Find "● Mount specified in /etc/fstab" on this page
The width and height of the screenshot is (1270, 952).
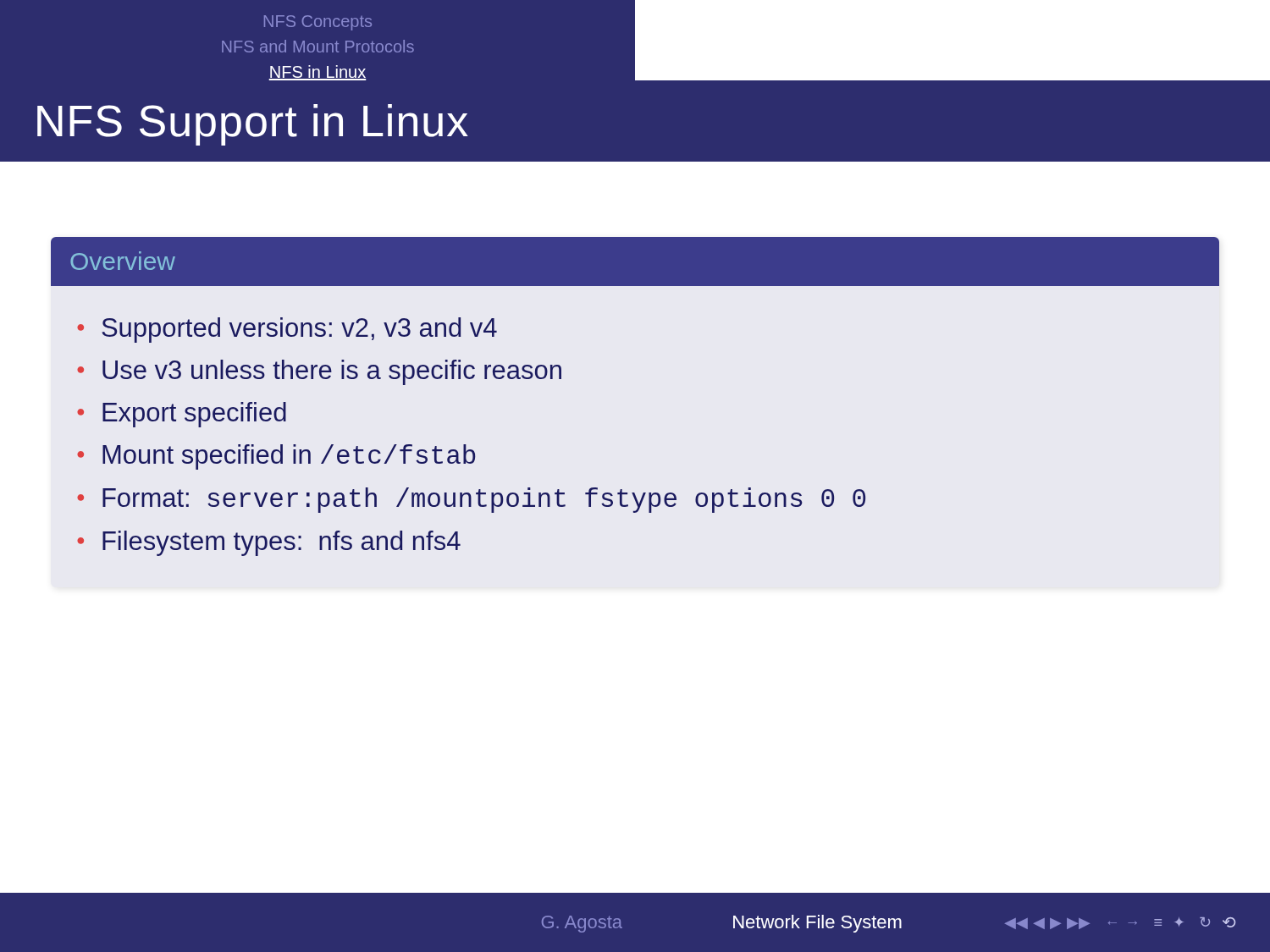point(277,456)
